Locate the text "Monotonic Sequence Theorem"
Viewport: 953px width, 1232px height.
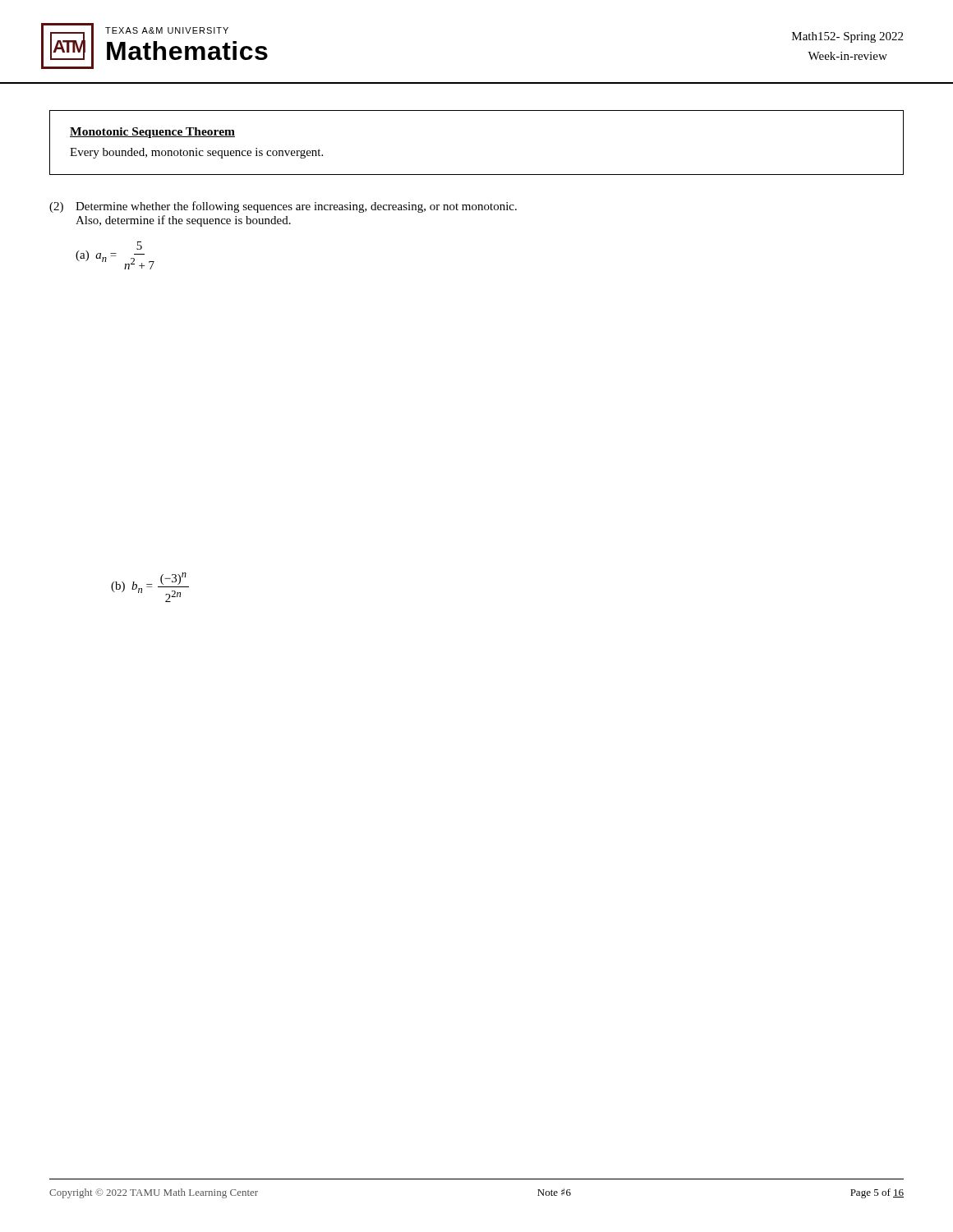pyautogui.click(x=152, y=131)
